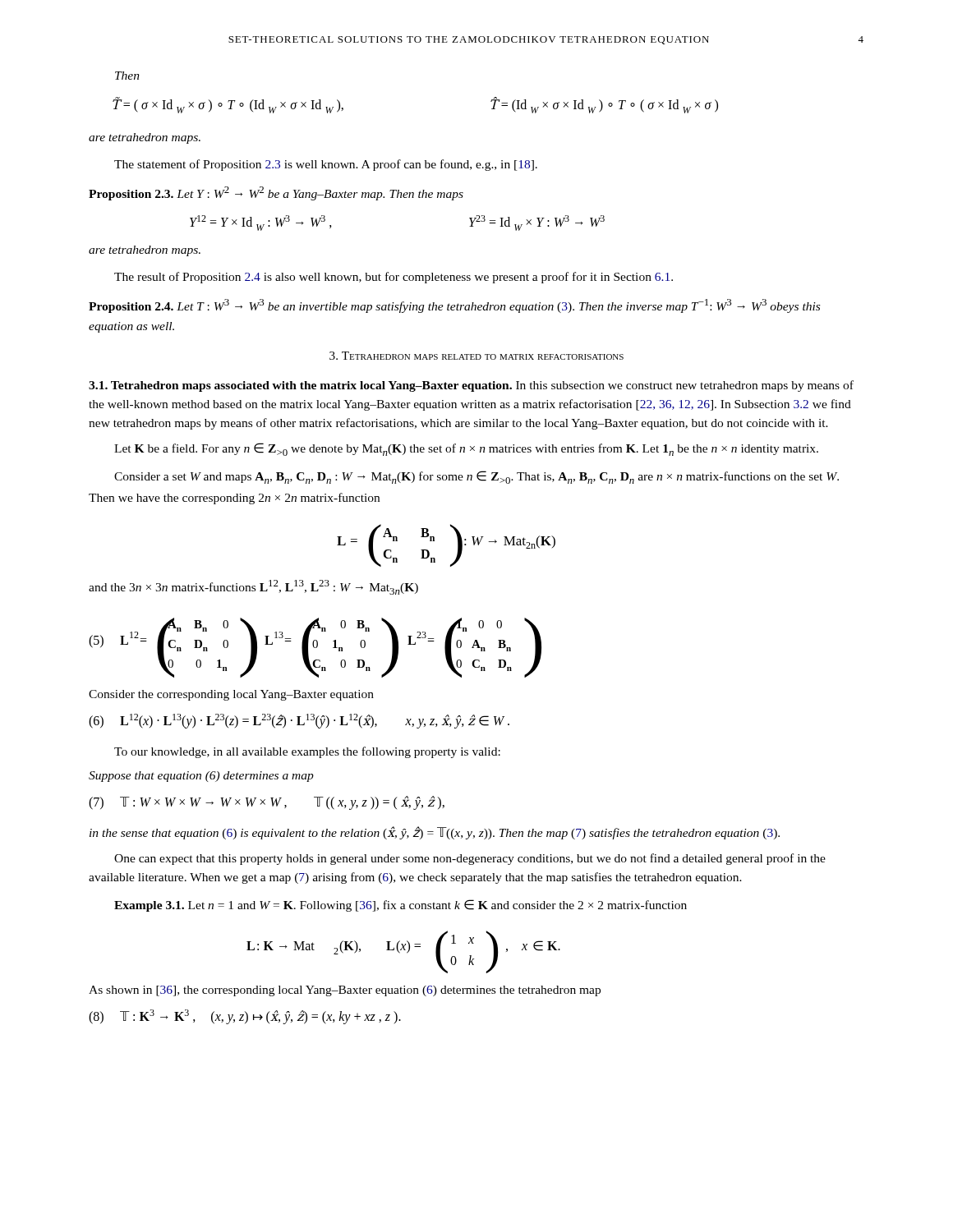Click the formula that begins "T̃ = ( σ"
The image size is (953, 1232).
point(231,105)
